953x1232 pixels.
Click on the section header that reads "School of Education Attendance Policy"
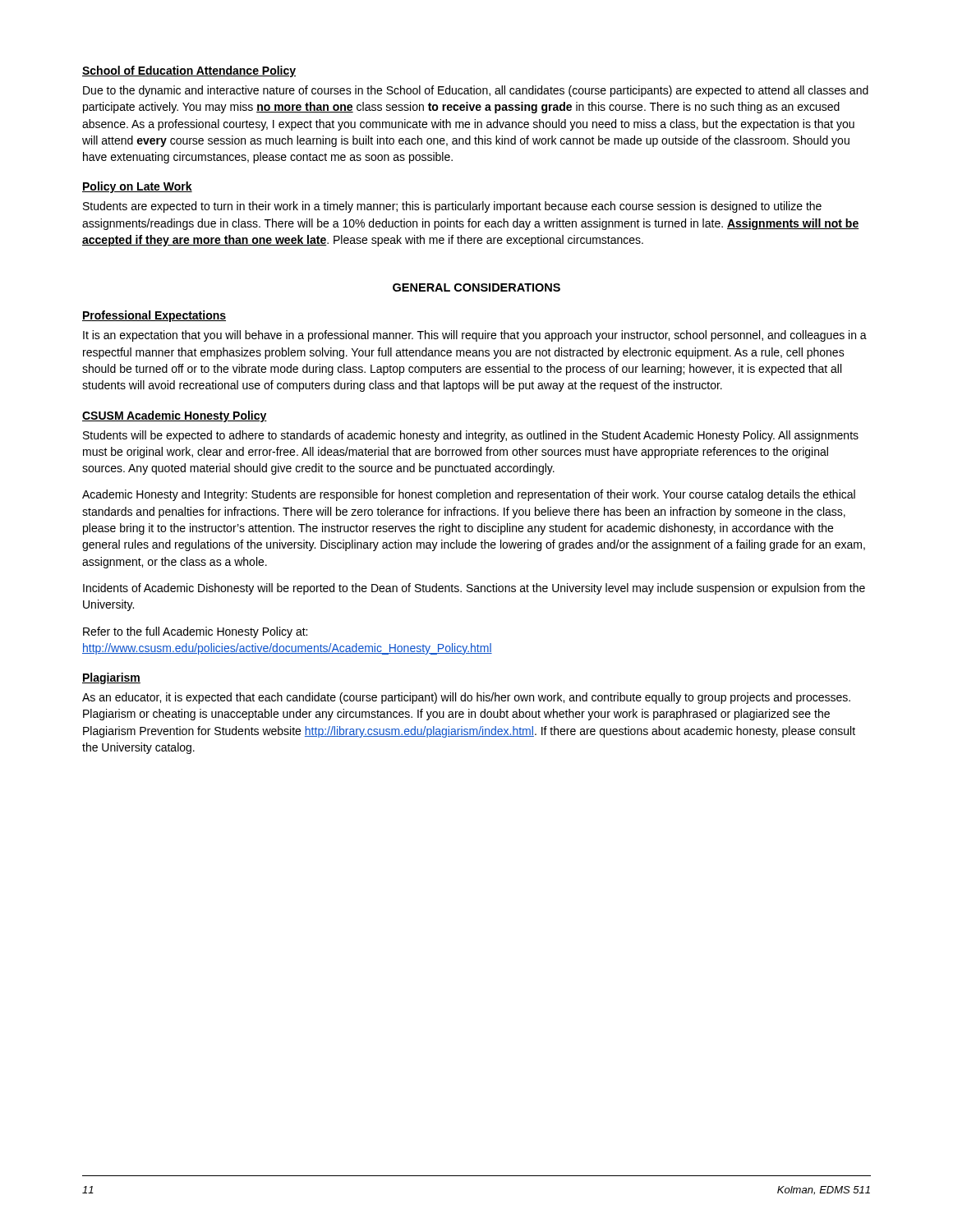pyautogui.click(x=189, y=71)
